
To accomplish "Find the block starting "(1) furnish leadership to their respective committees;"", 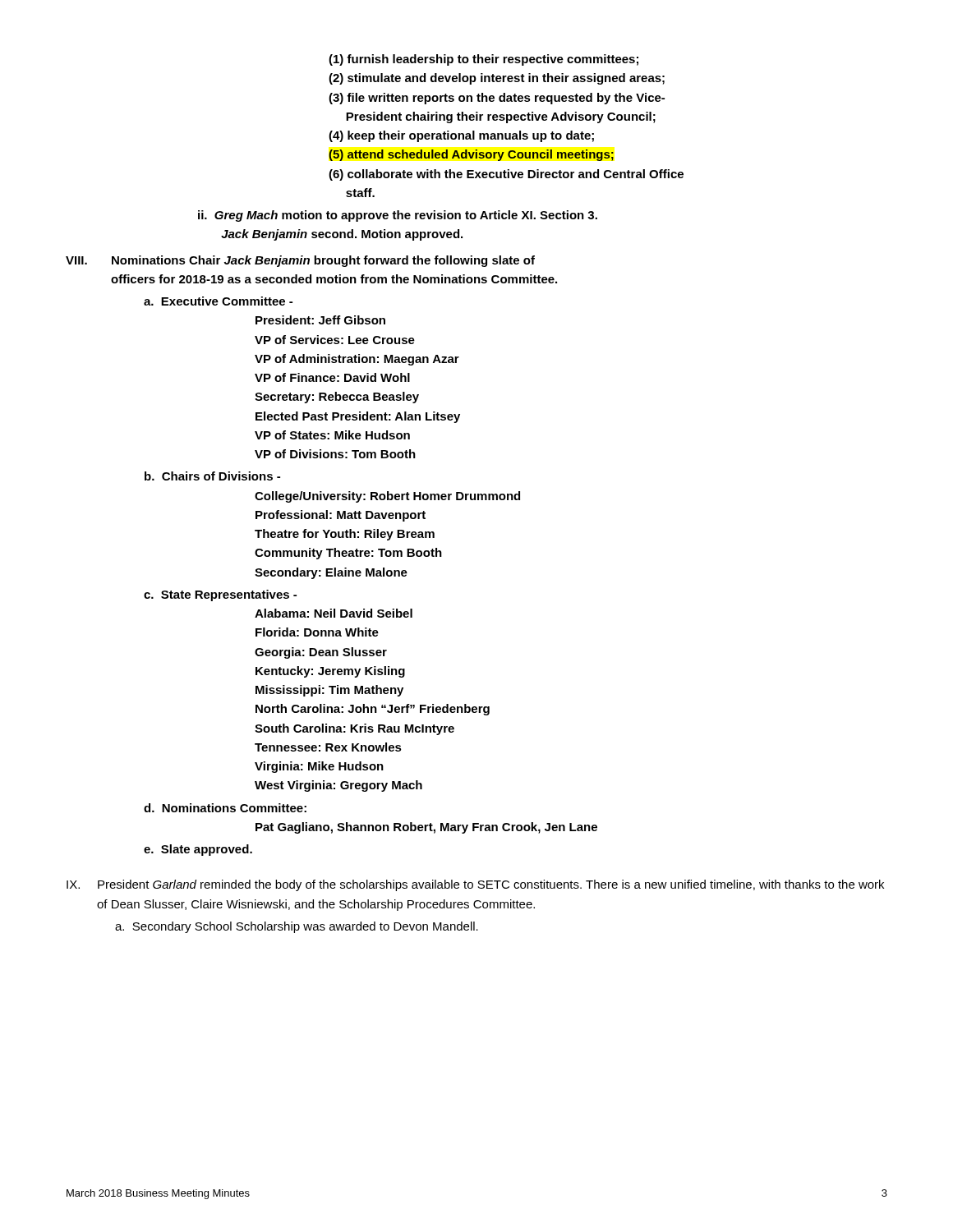I will point(608,59).
